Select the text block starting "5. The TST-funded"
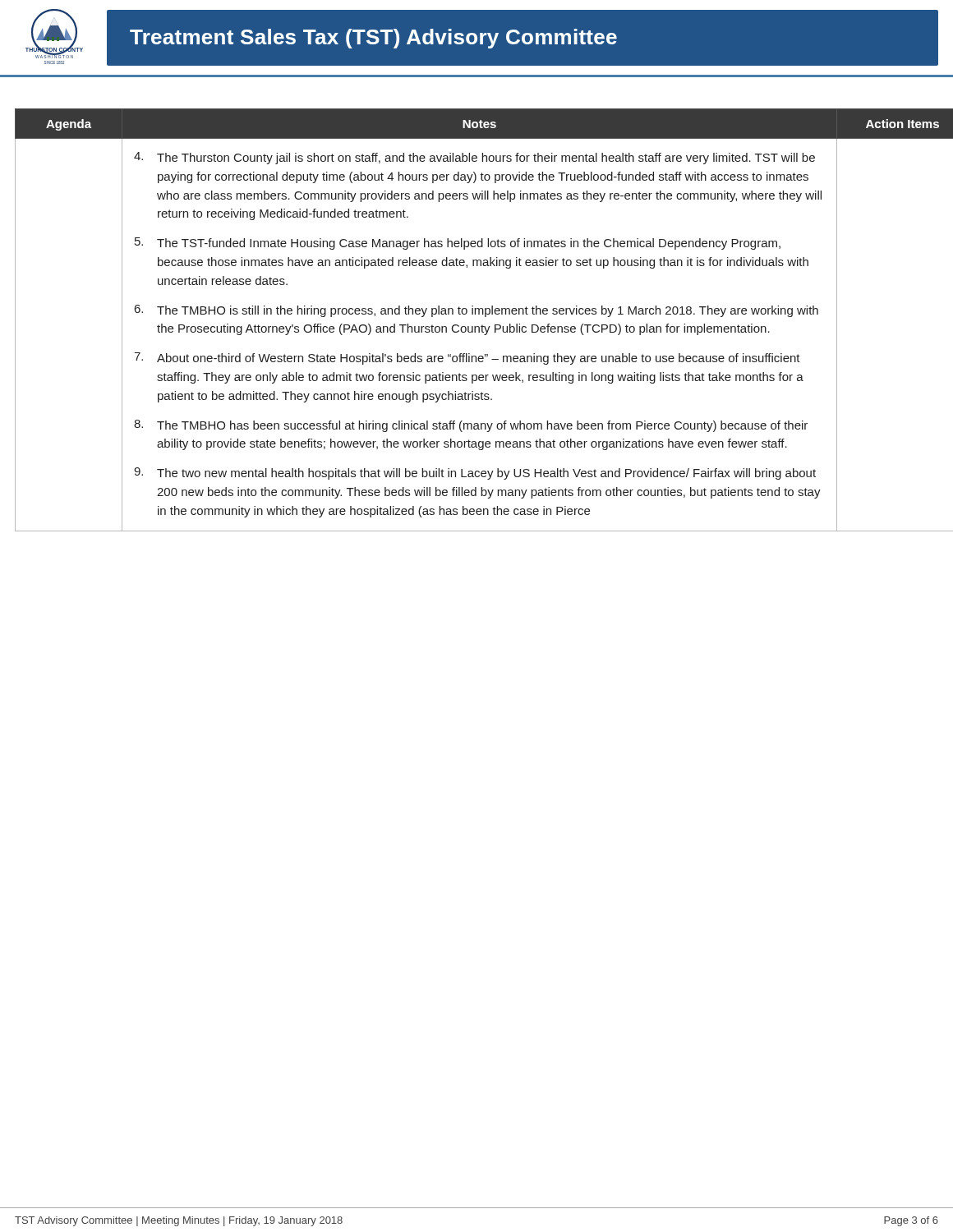This screenshot has height=1232, width=953. (479, 262)
